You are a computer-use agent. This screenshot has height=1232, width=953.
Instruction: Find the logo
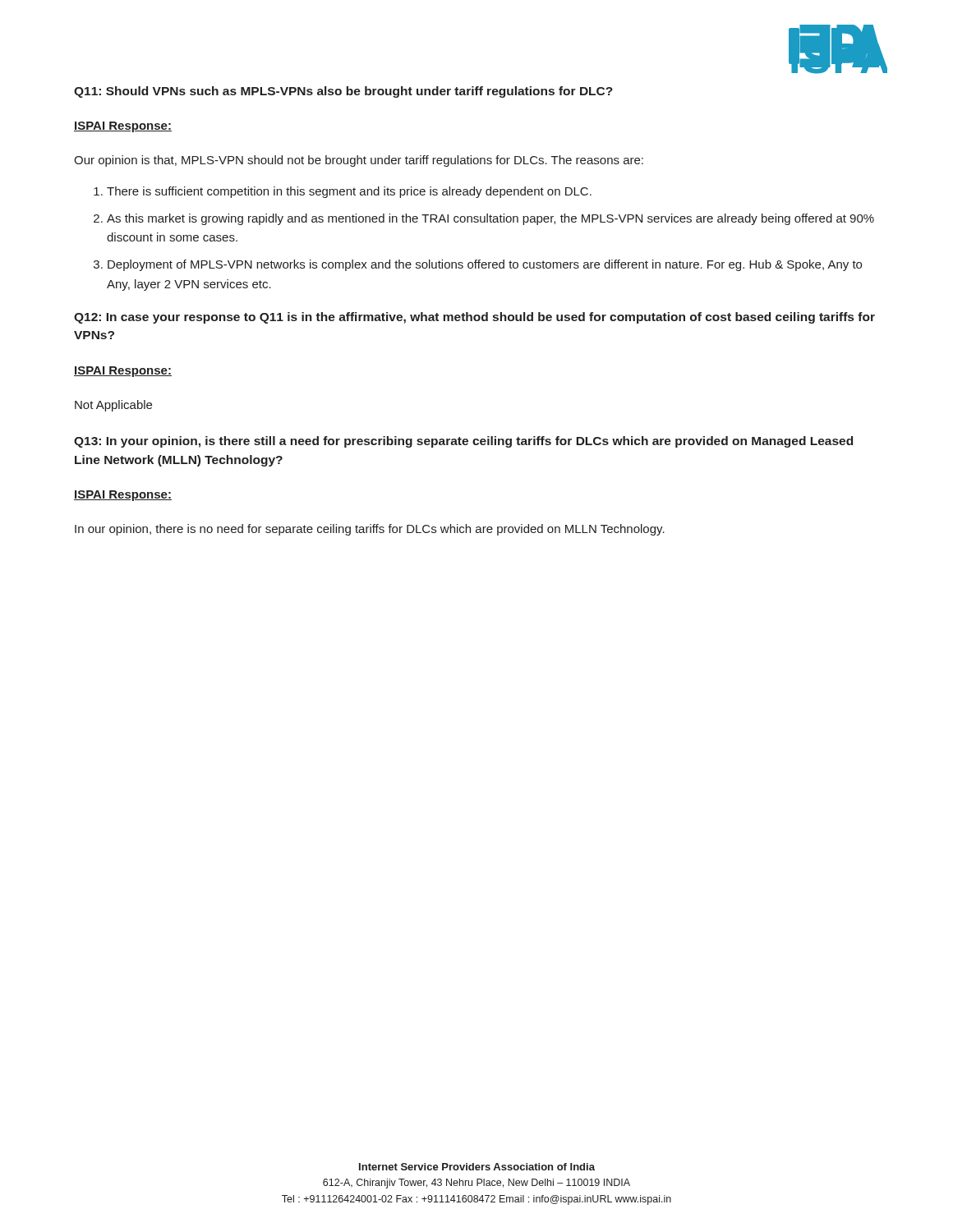838,53
